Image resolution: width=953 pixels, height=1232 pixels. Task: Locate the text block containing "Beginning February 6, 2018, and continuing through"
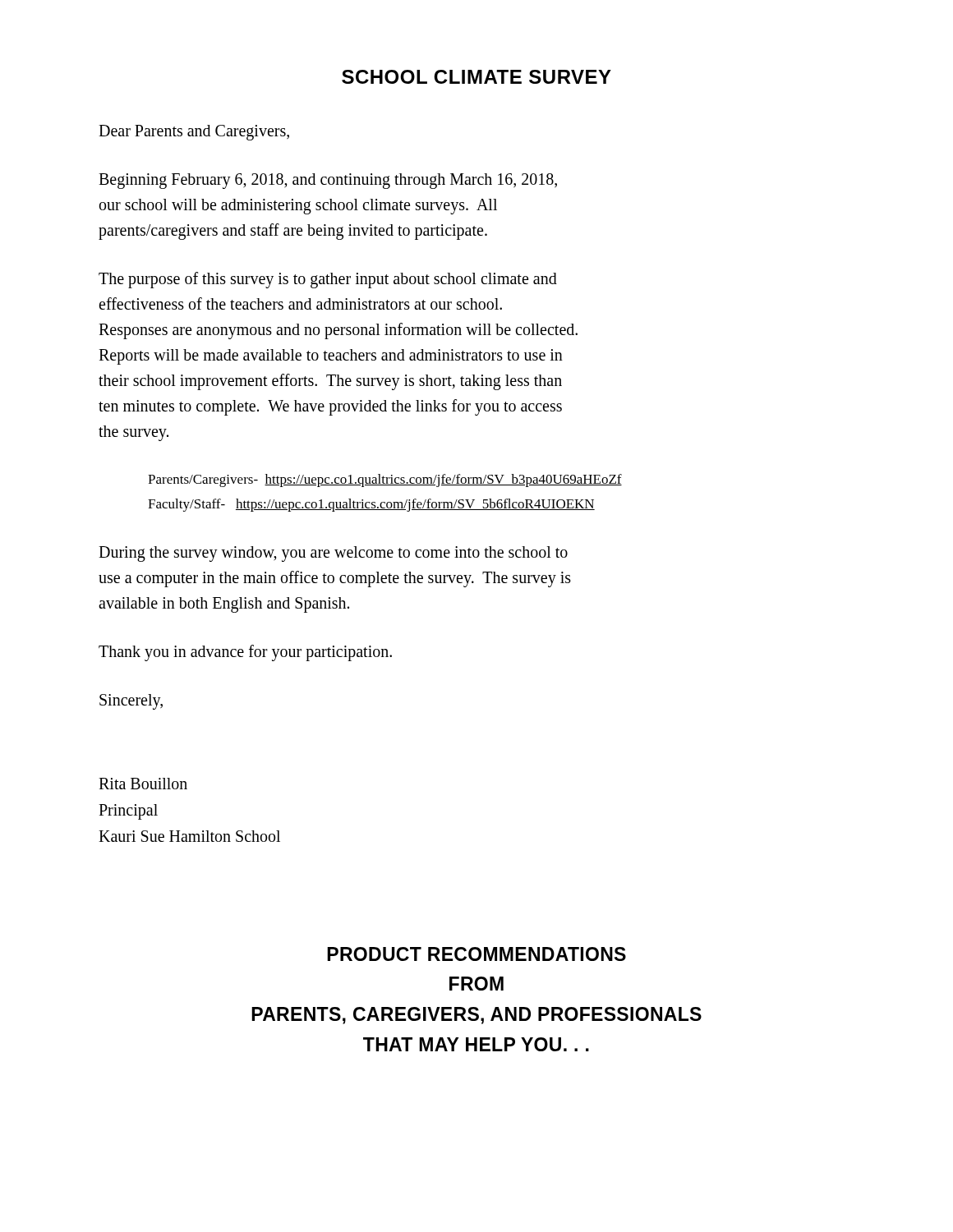tap(328, 205)
